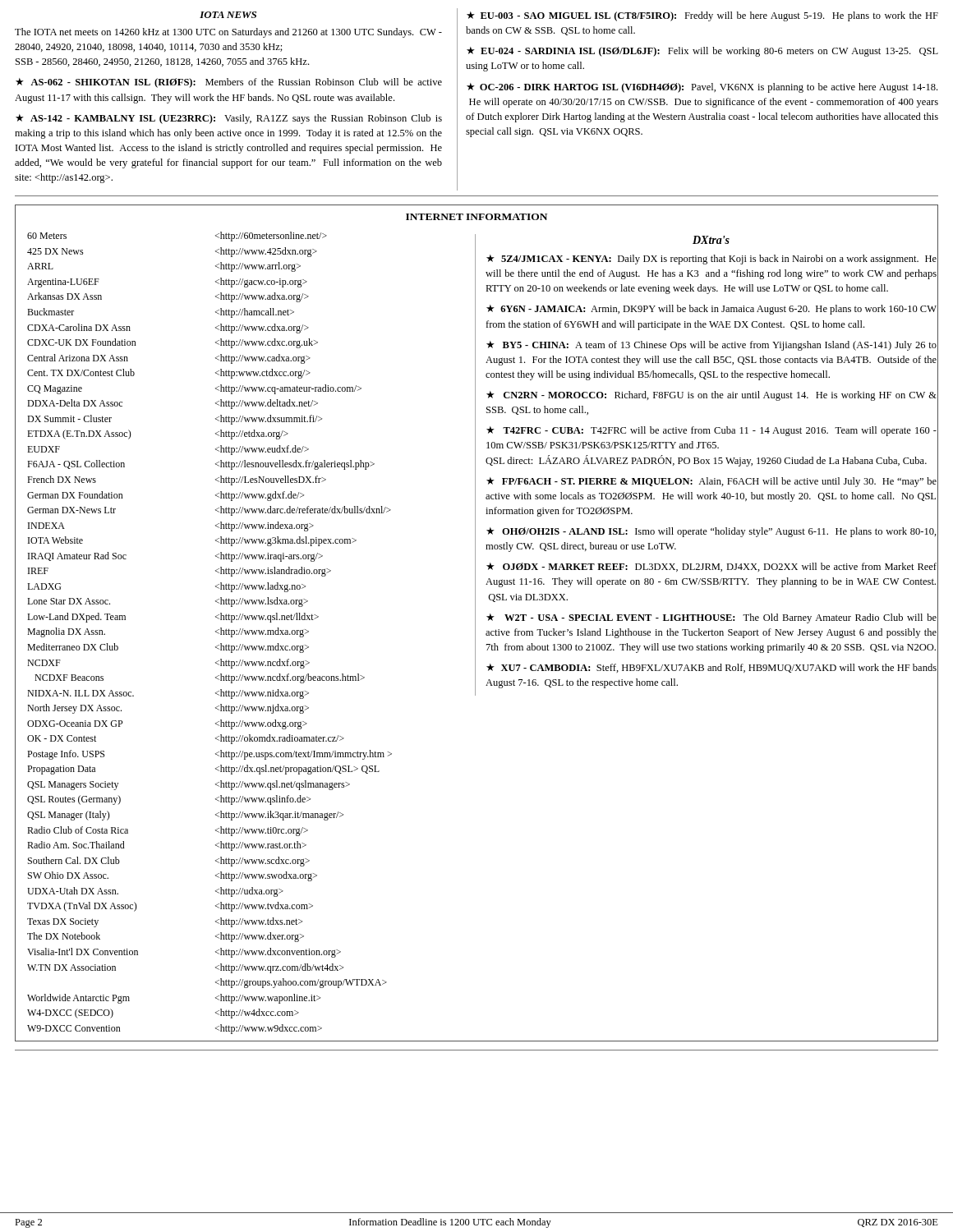953x1232 pixels.
Task: Click on the text block that says "★ 6Y6N - JAMAICA:"
Action: tap(711, 317)
